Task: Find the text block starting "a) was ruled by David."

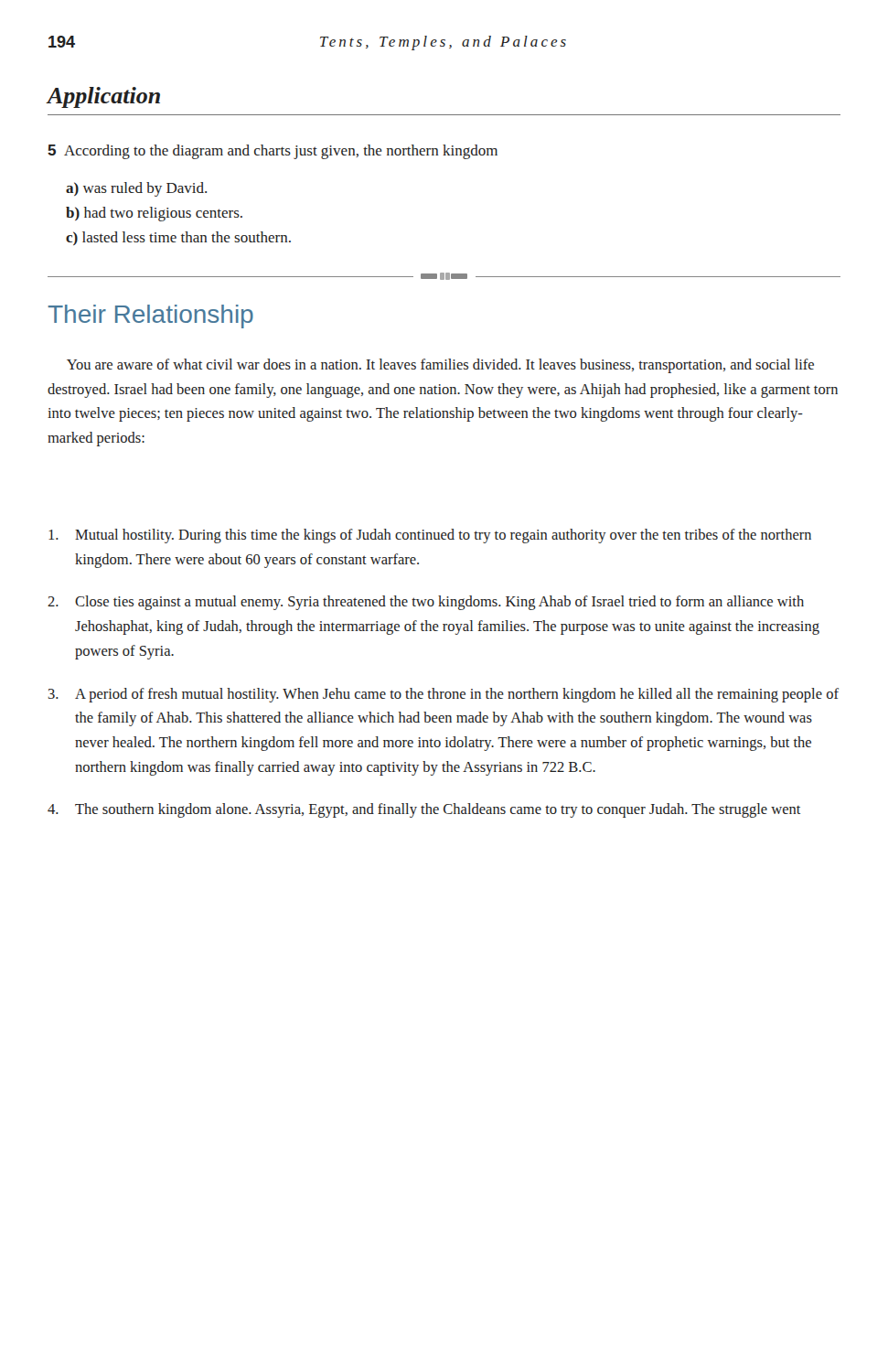Action: [137, 188]
